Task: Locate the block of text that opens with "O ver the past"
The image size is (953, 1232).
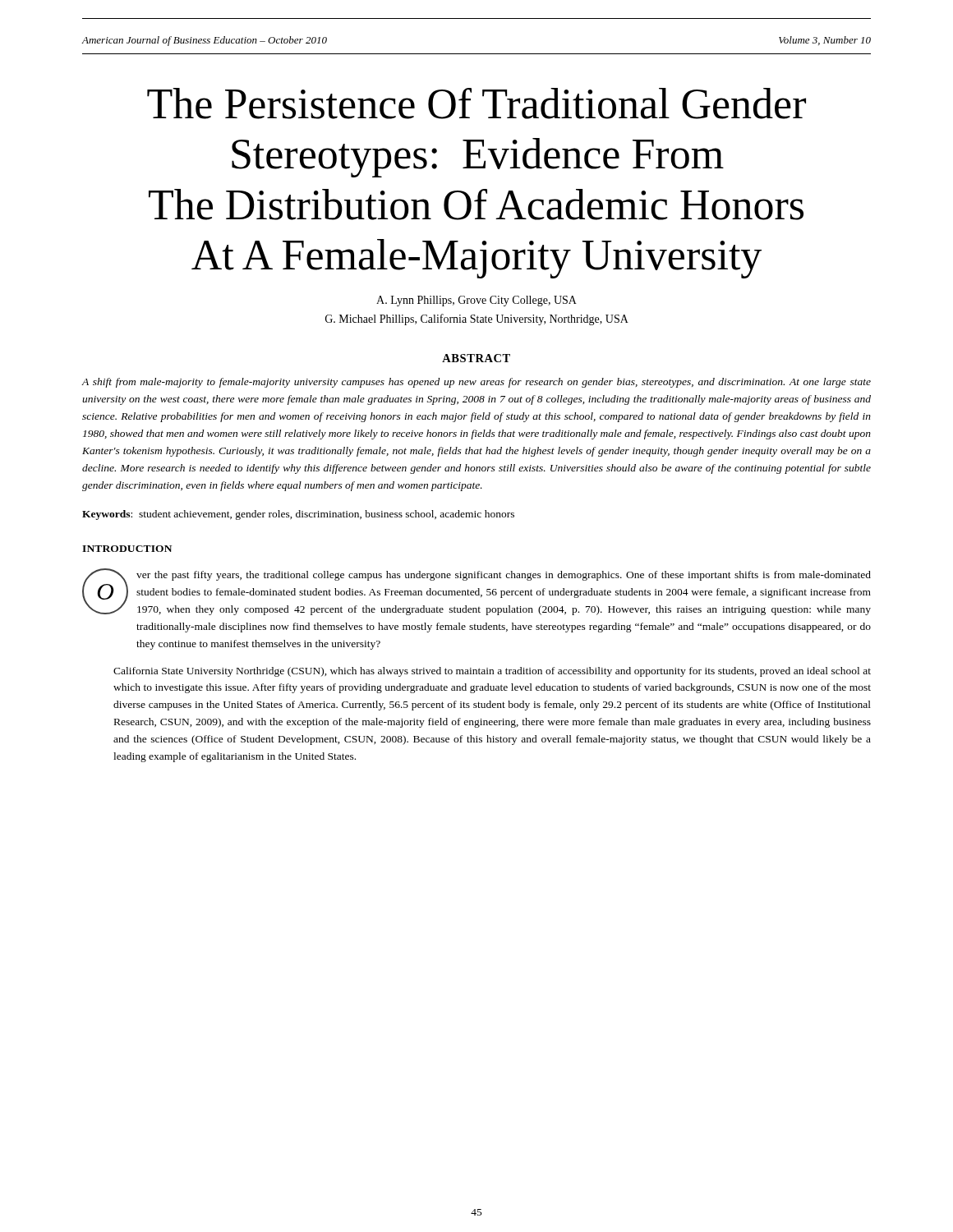Action: 476,610
